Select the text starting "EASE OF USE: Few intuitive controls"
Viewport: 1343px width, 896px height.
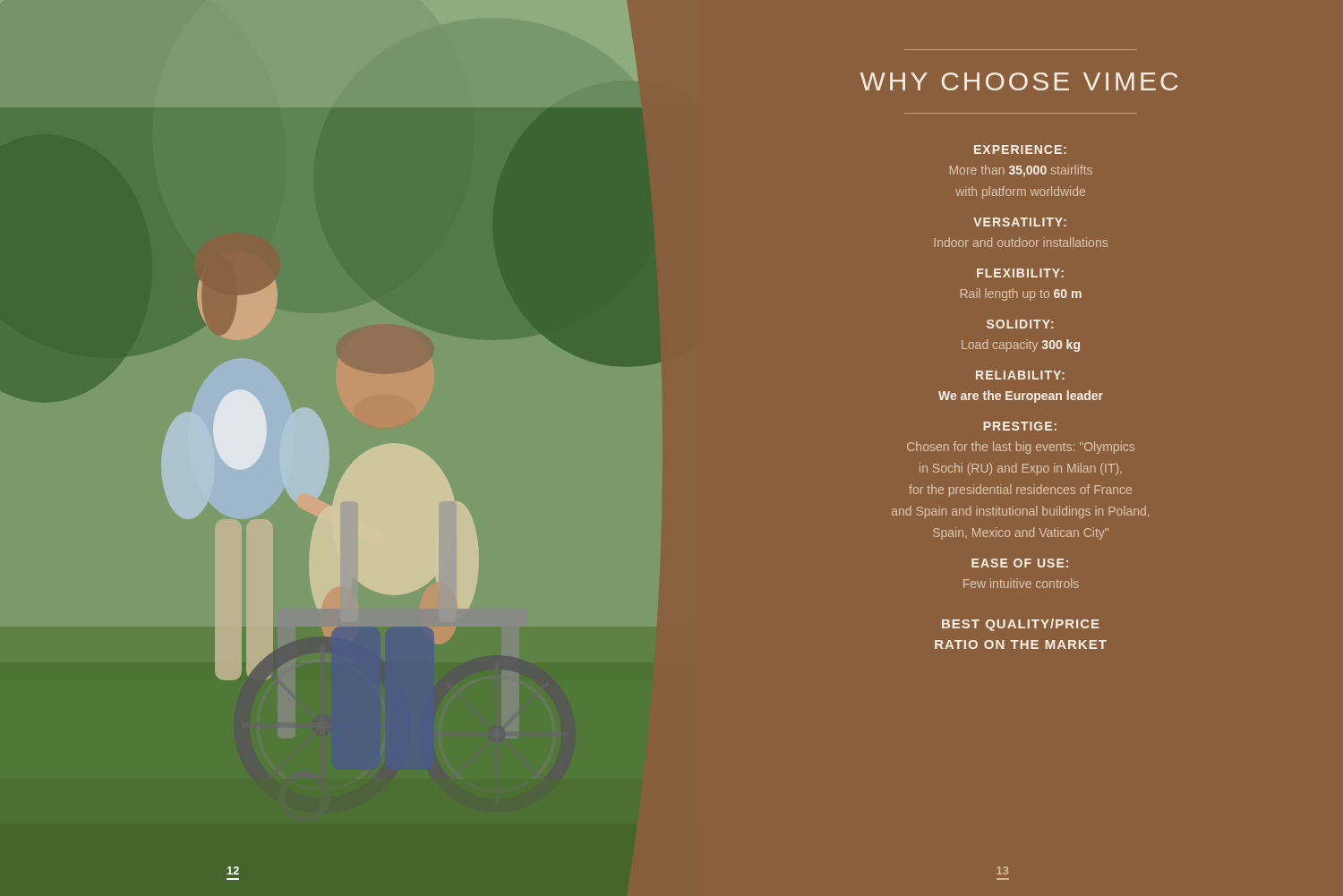pos(1021,572)
